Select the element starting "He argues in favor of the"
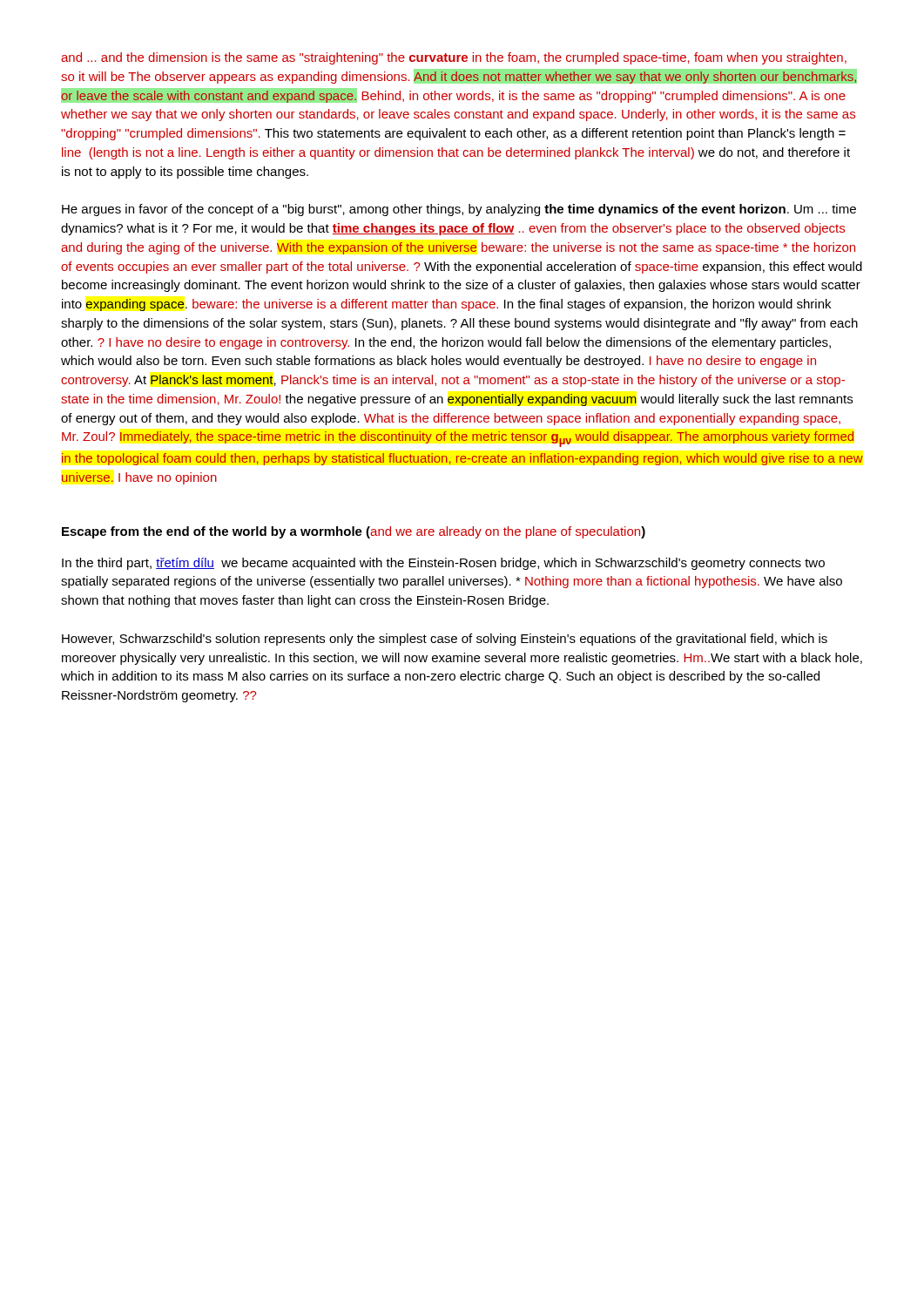The width and height of the screenshot is (924, 1307). point(462,343)
